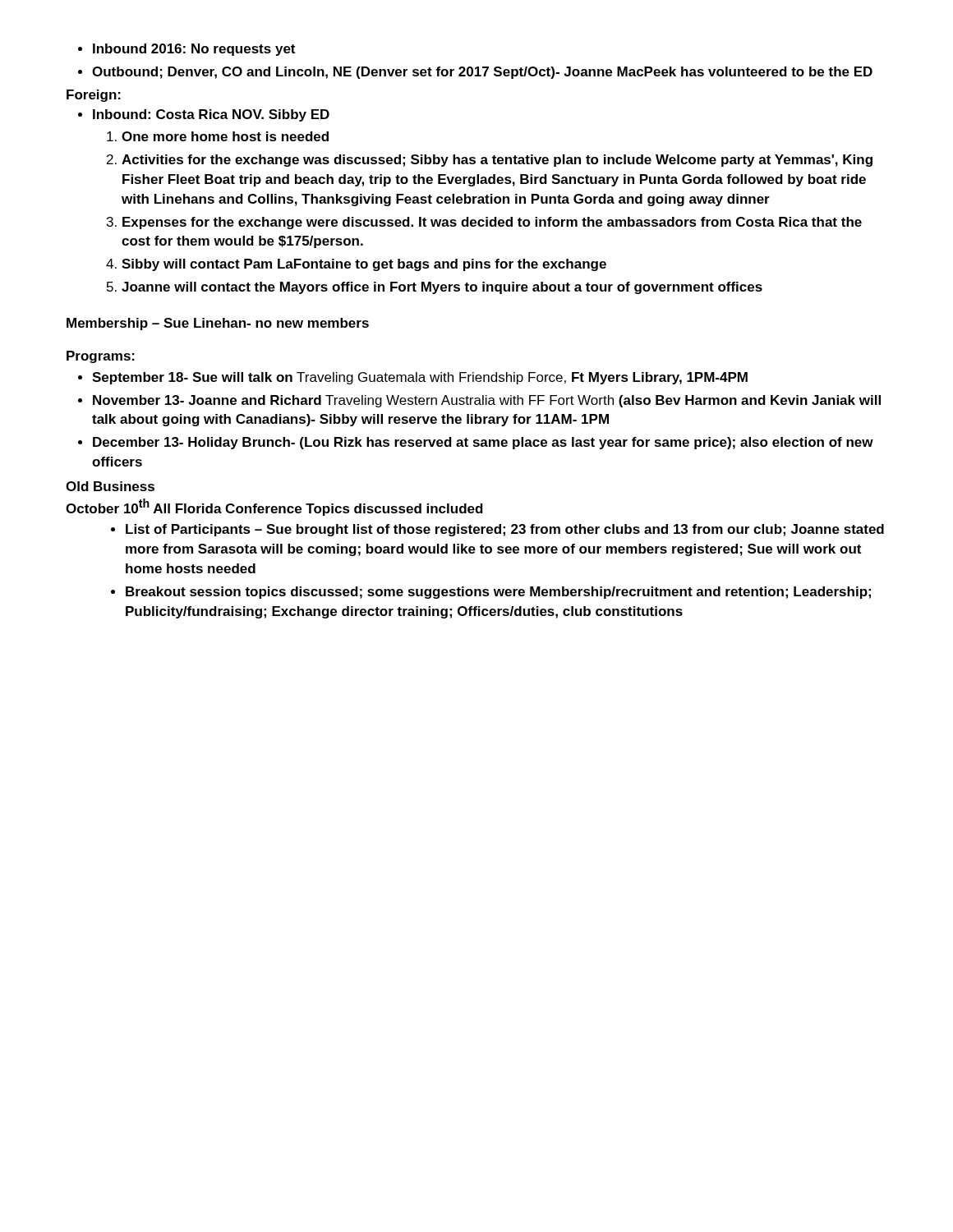Navigate to the element starting "List of Participants – Sue"
Screen dimensions: 1232x953
coord(497,530)
